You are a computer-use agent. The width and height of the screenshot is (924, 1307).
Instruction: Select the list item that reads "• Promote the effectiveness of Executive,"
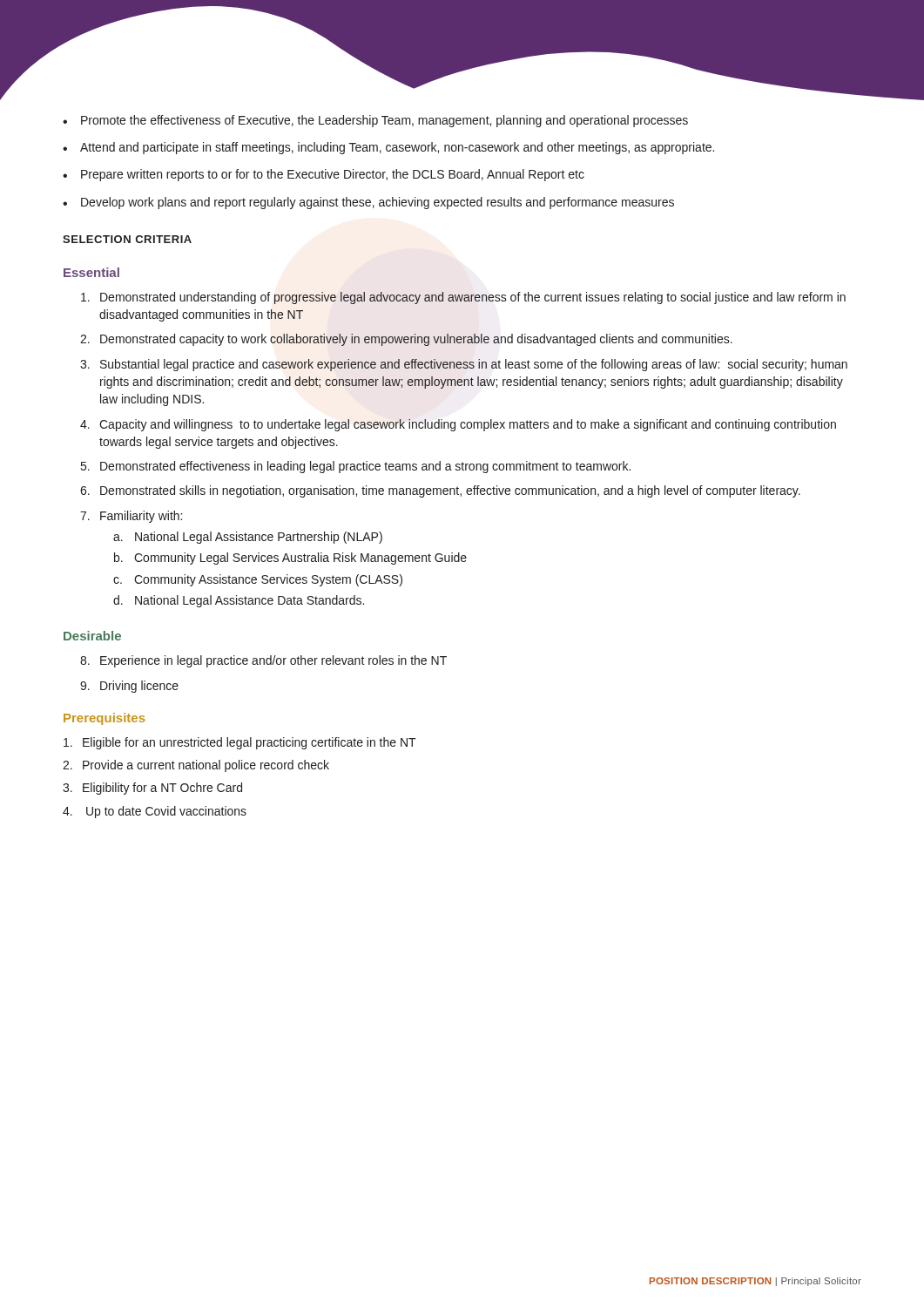coord(376,122)
